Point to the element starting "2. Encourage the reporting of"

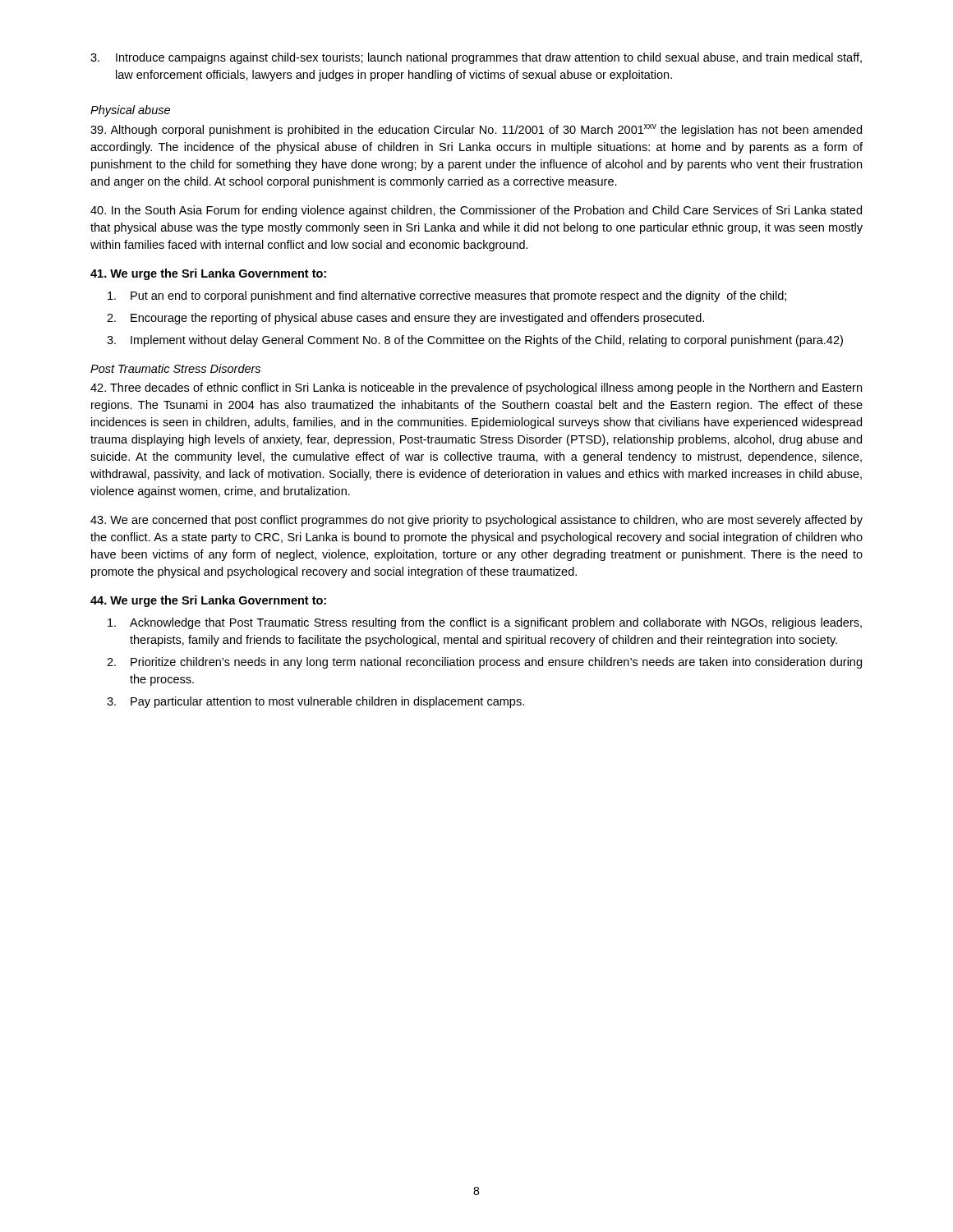[485, 318]
